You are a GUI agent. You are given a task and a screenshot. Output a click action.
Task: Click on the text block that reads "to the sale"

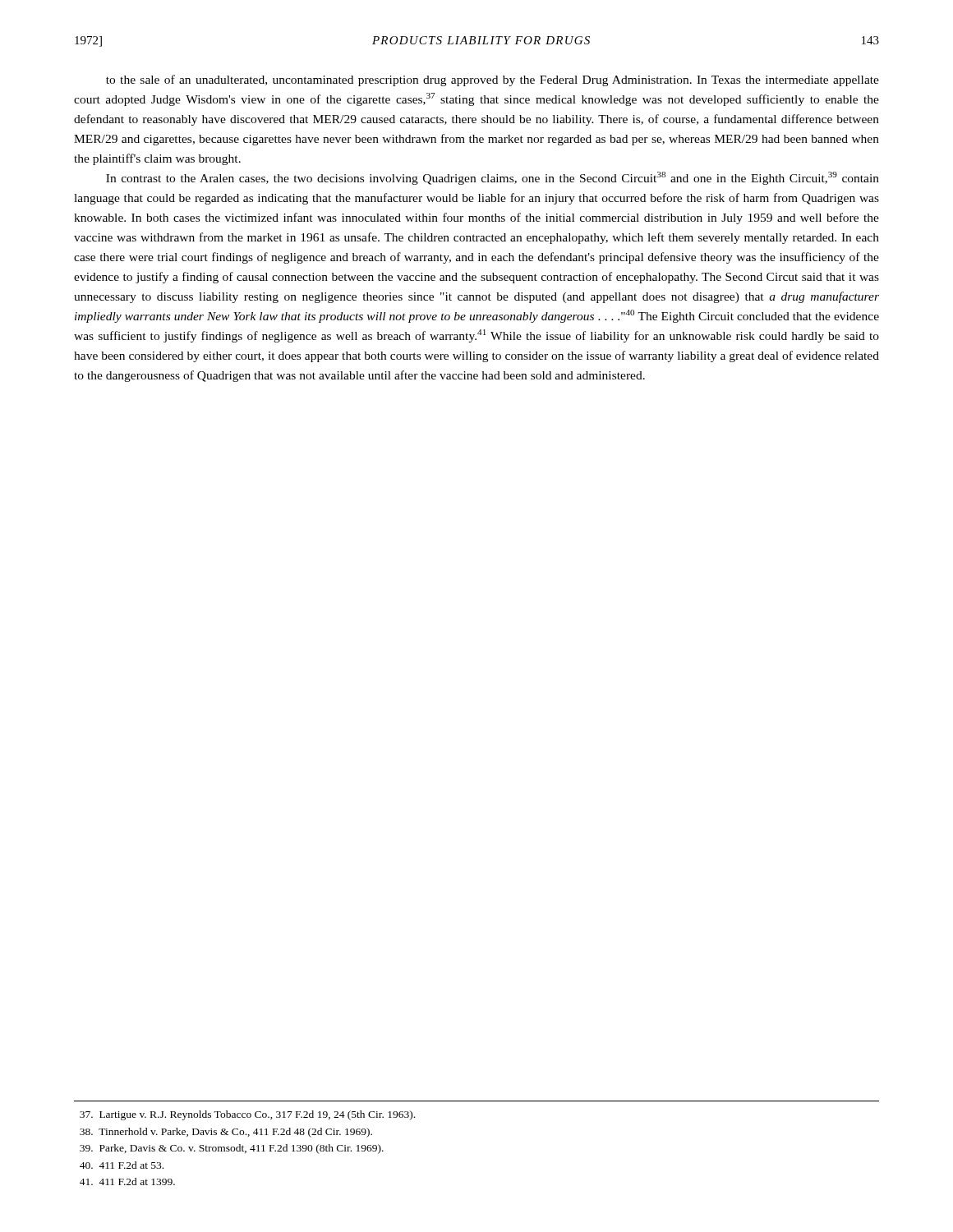click(476, 119)
